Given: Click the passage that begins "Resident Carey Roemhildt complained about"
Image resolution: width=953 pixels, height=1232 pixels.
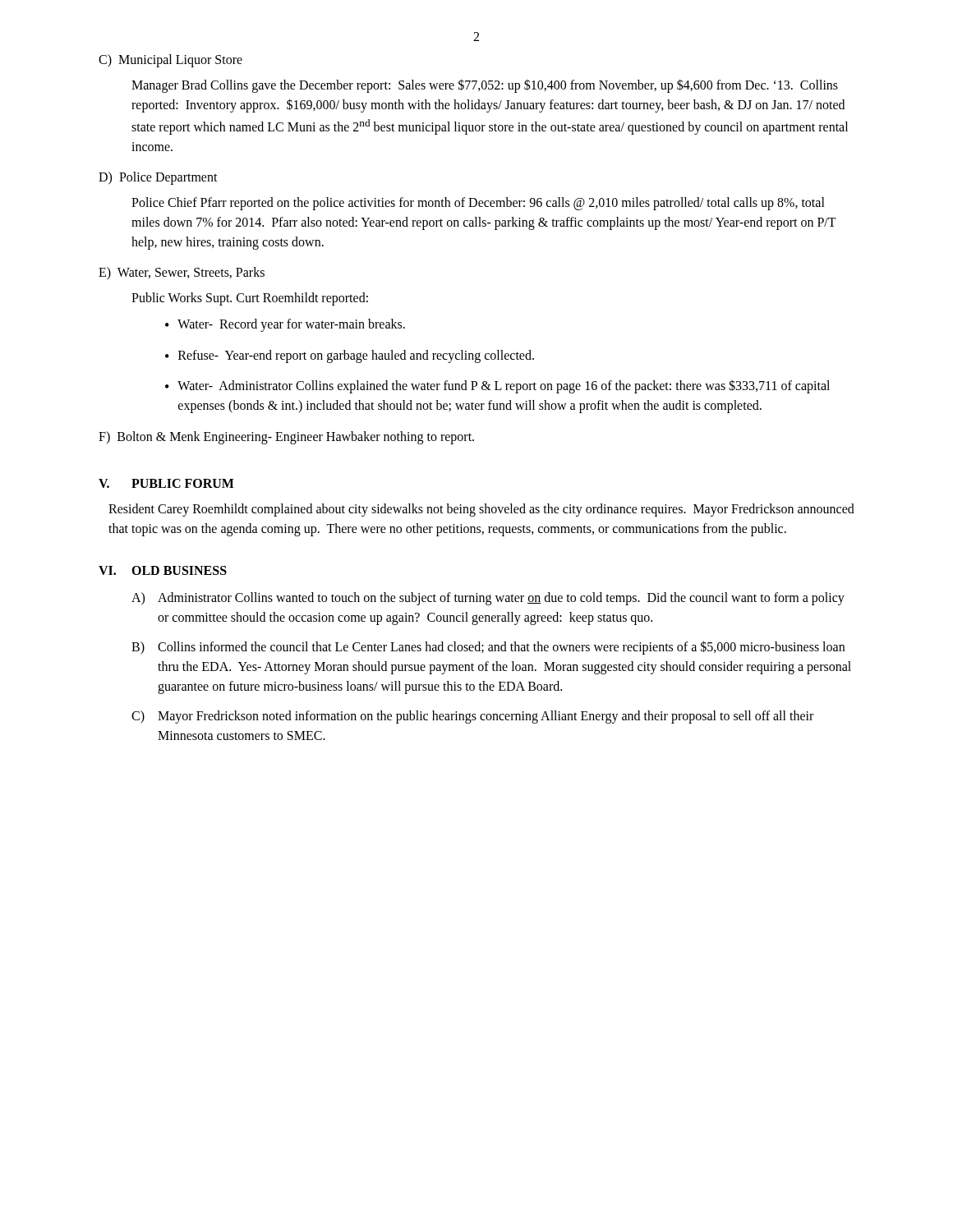Looking at the screenshot, I should point(481,519).
